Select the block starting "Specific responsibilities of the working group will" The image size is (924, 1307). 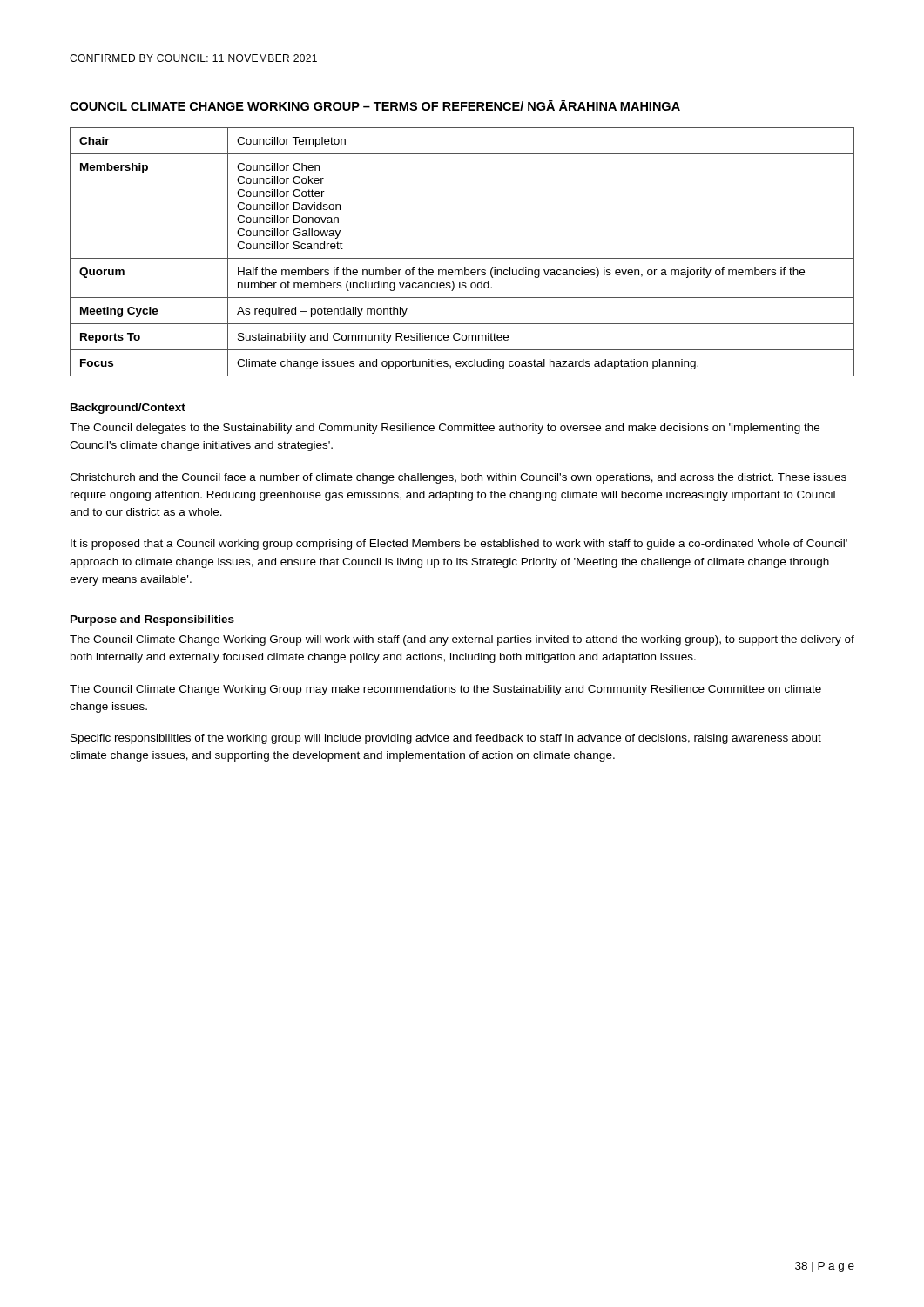pos(445,746)
